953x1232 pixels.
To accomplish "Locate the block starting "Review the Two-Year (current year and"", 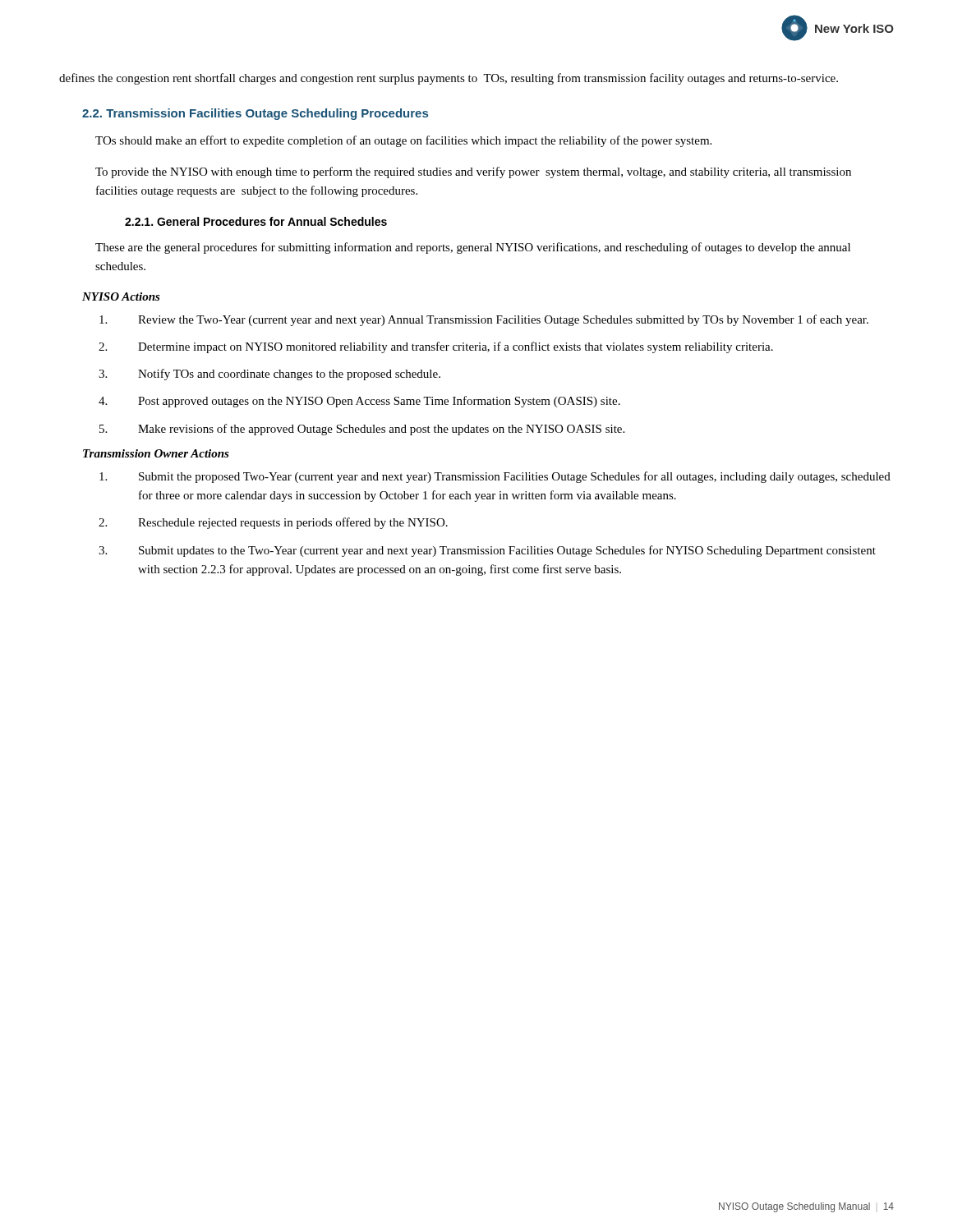I will pyautogui.click(x=488, y=320).
